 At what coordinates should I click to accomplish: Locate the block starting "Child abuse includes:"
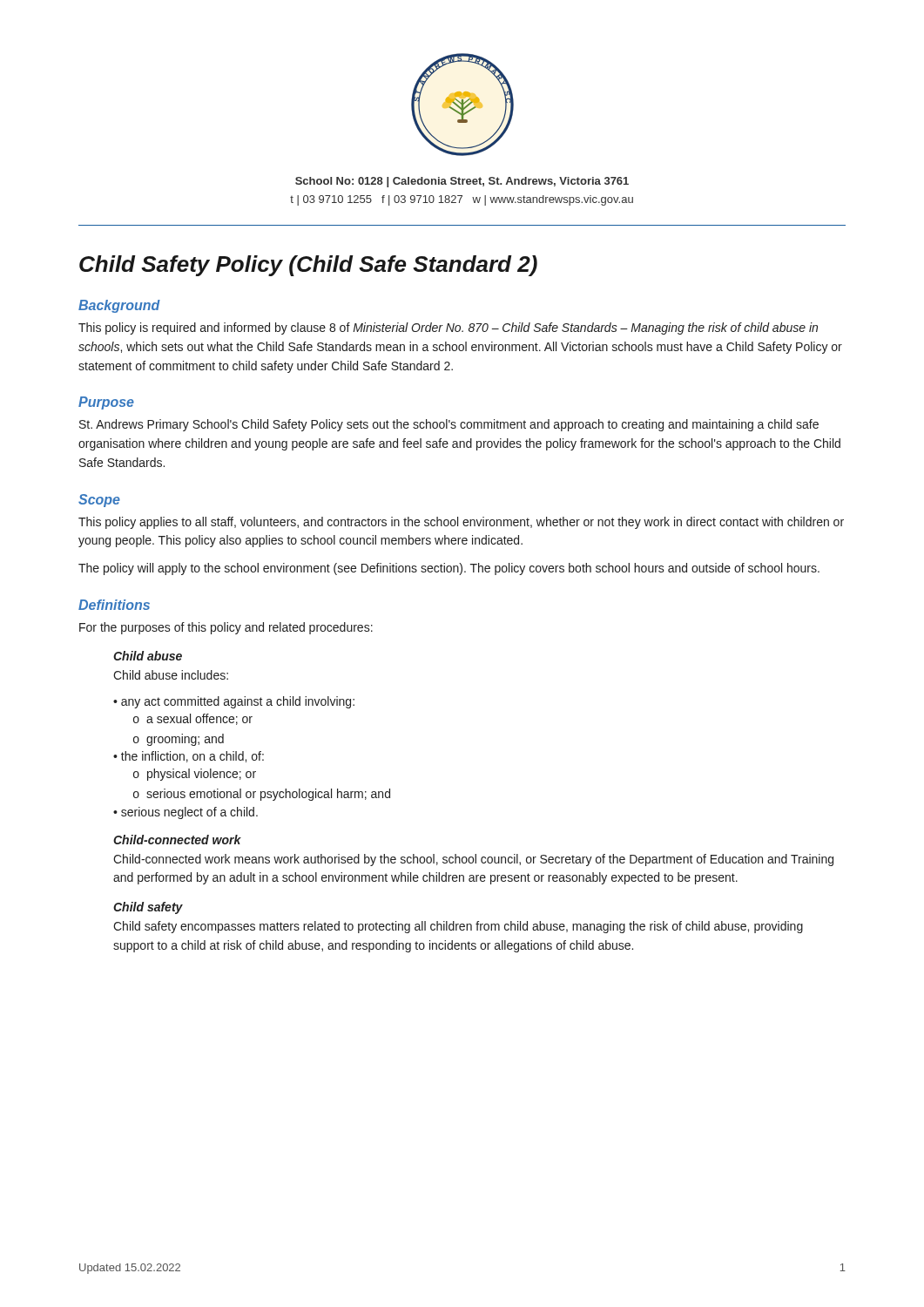coord(171,676)
